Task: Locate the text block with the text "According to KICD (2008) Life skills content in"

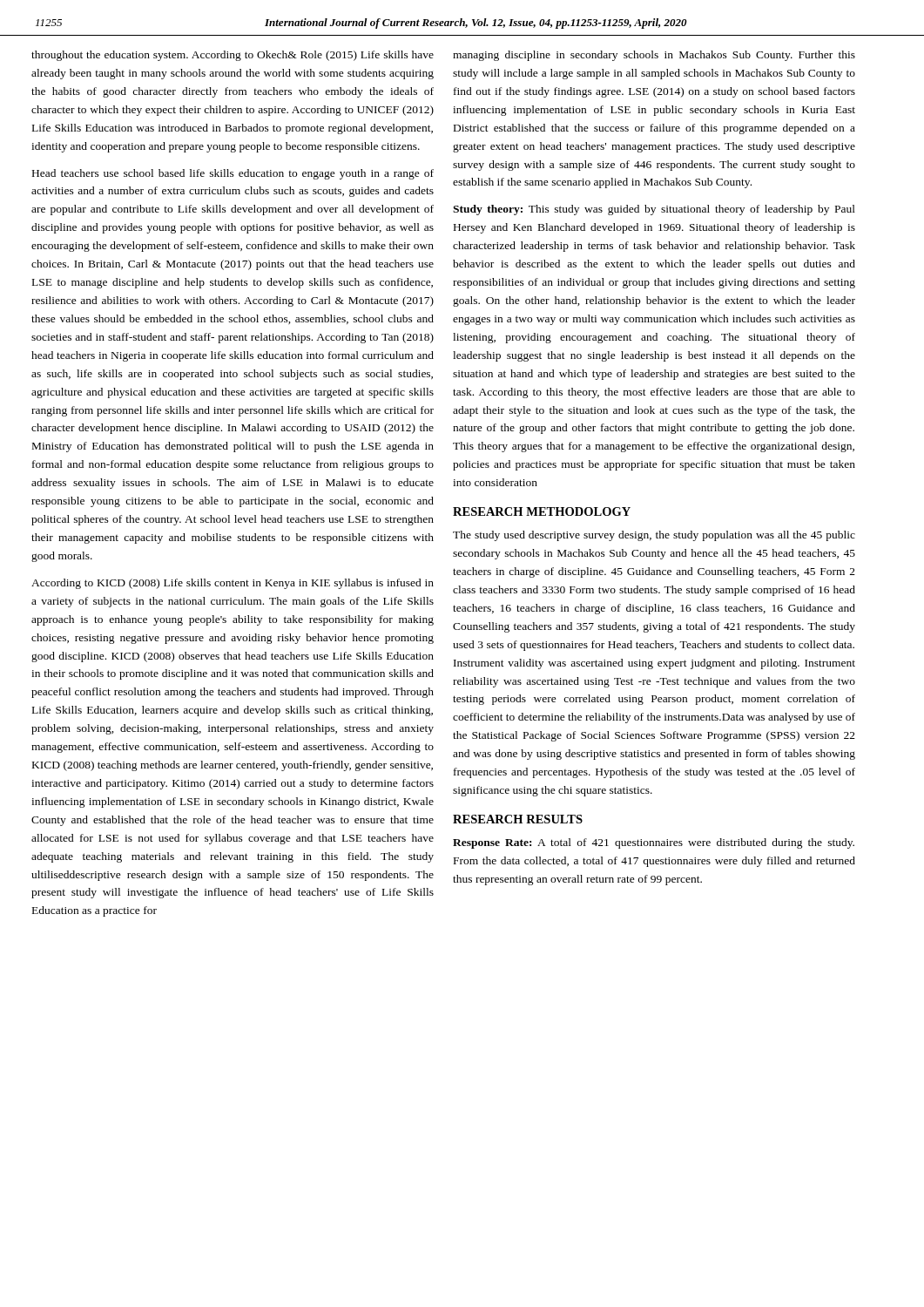Action: pos(233,747)
